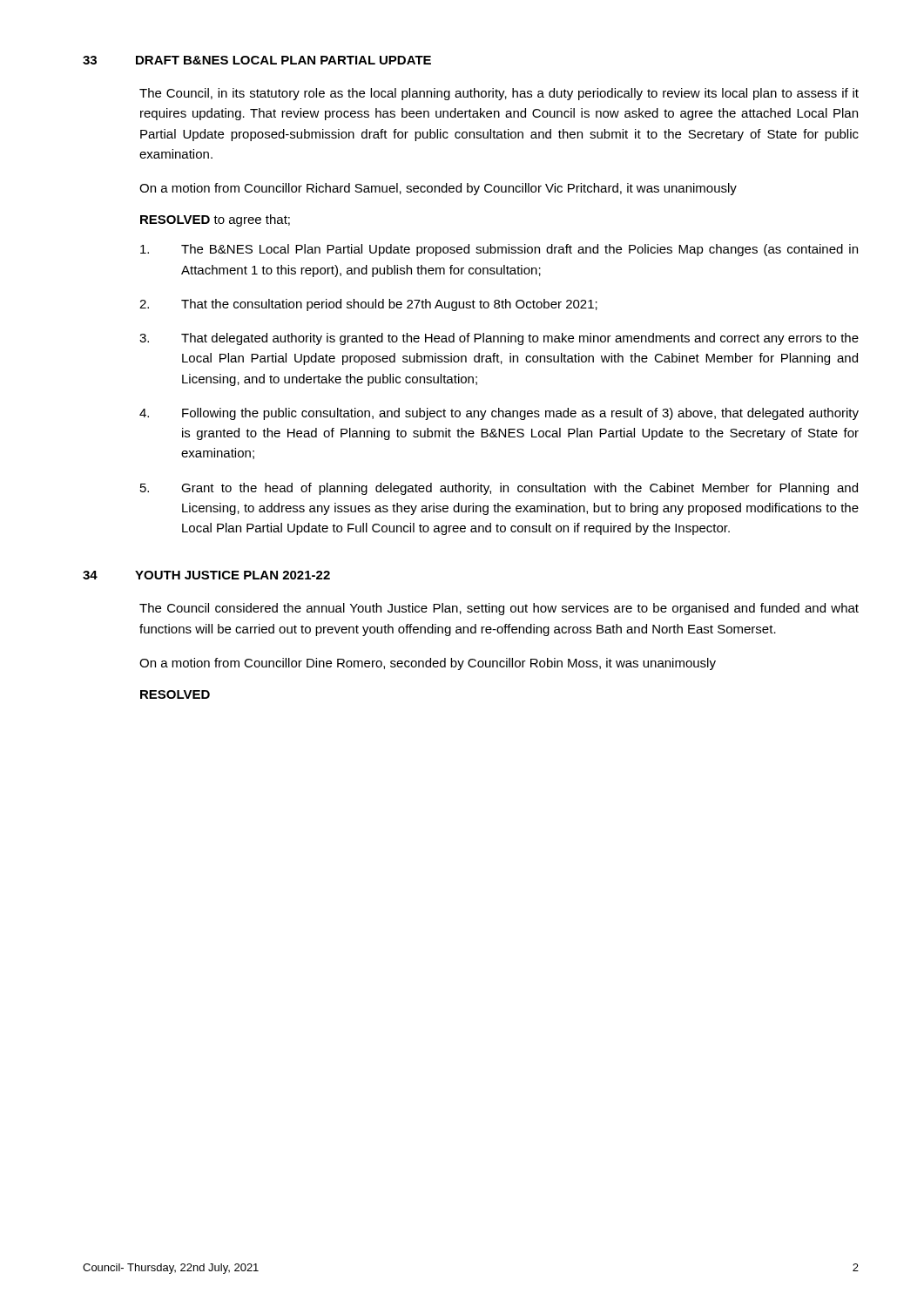
Task: Select the list item containing "4. Following the public consultation, and subject"
Action: [x=499, y=433]
